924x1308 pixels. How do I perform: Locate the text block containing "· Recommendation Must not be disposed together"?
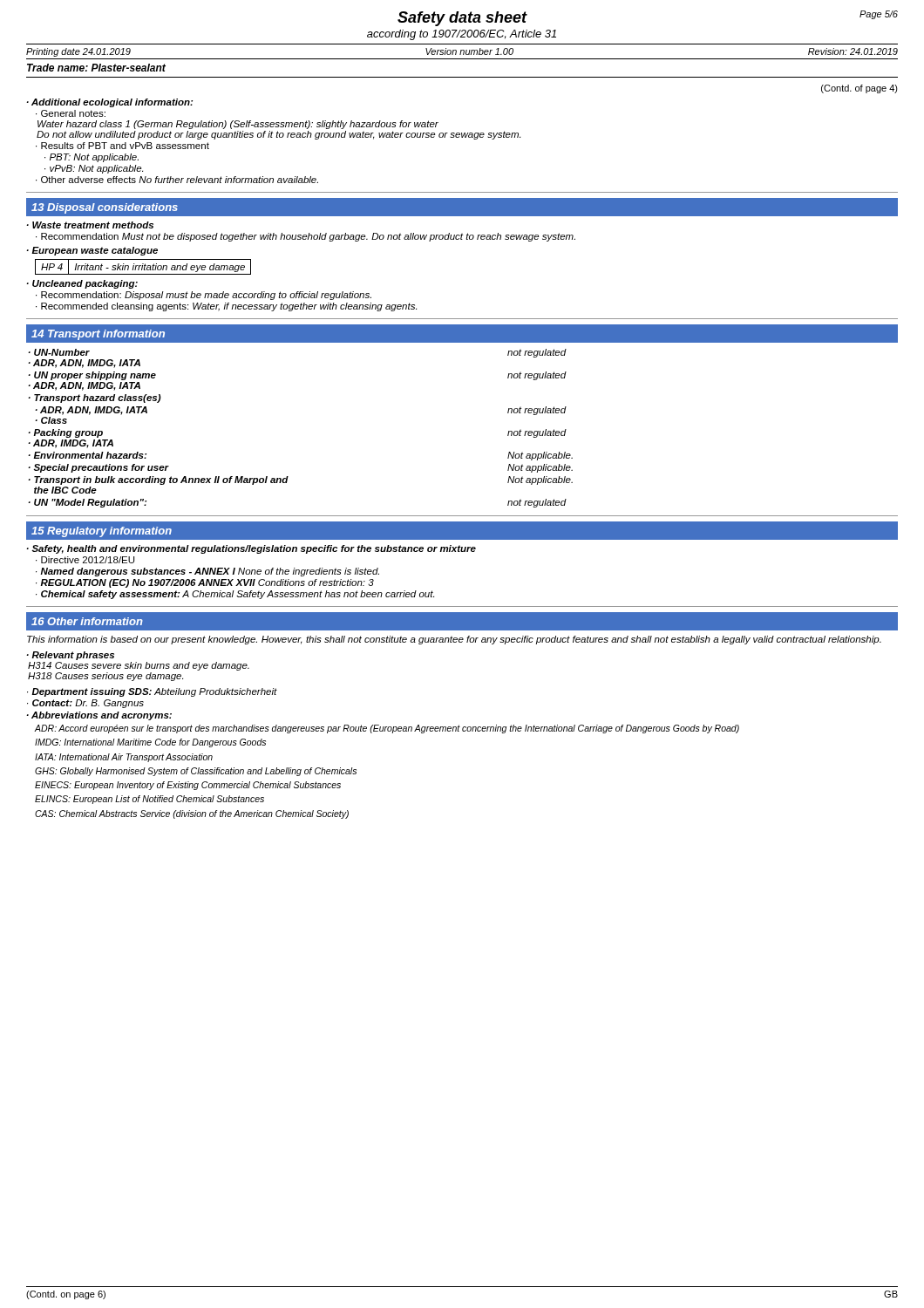[x=306, y=236]
